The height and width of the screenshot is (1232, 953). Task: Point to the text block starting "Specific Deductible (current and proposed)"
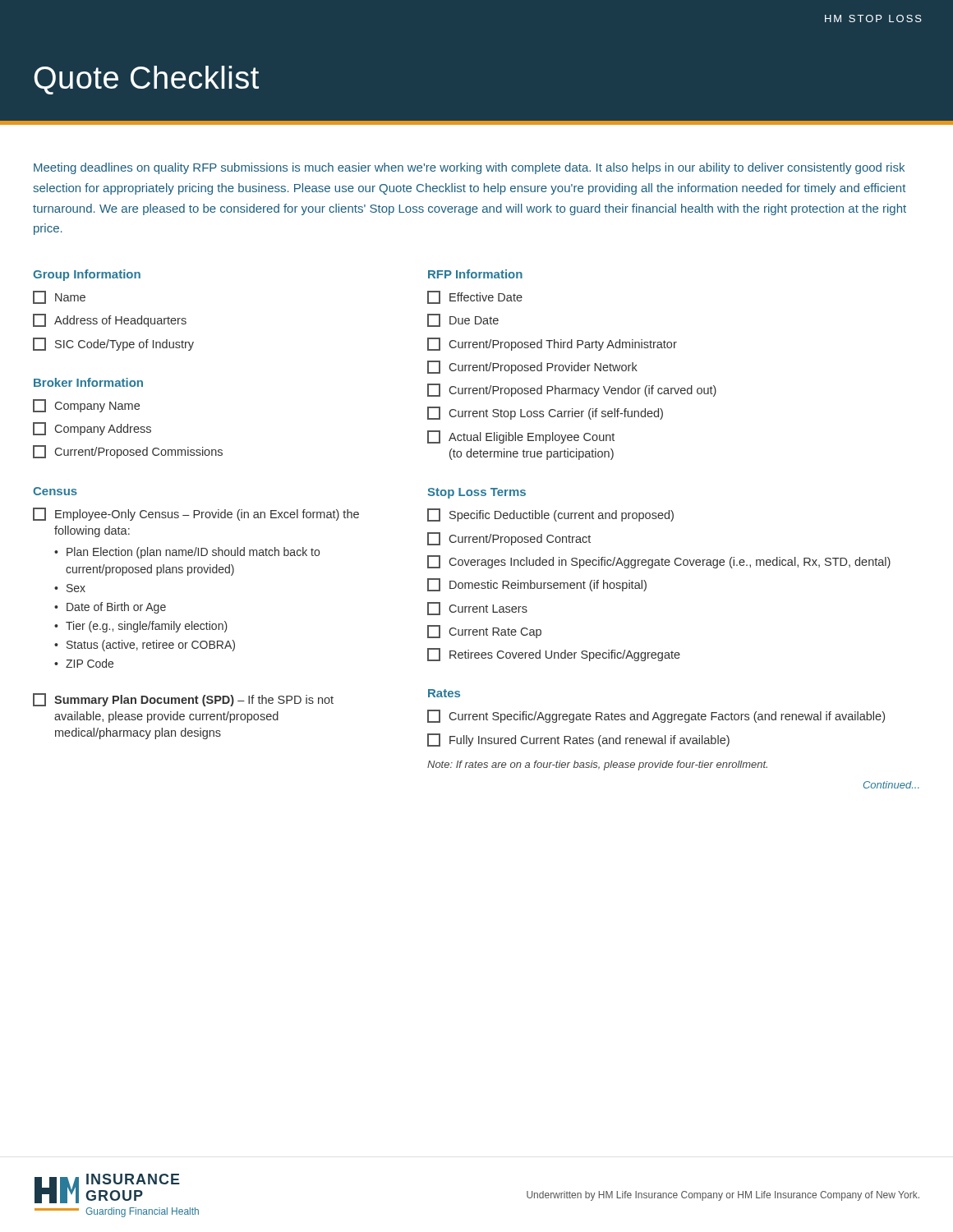pyautogui.click(x=674, y=515)
